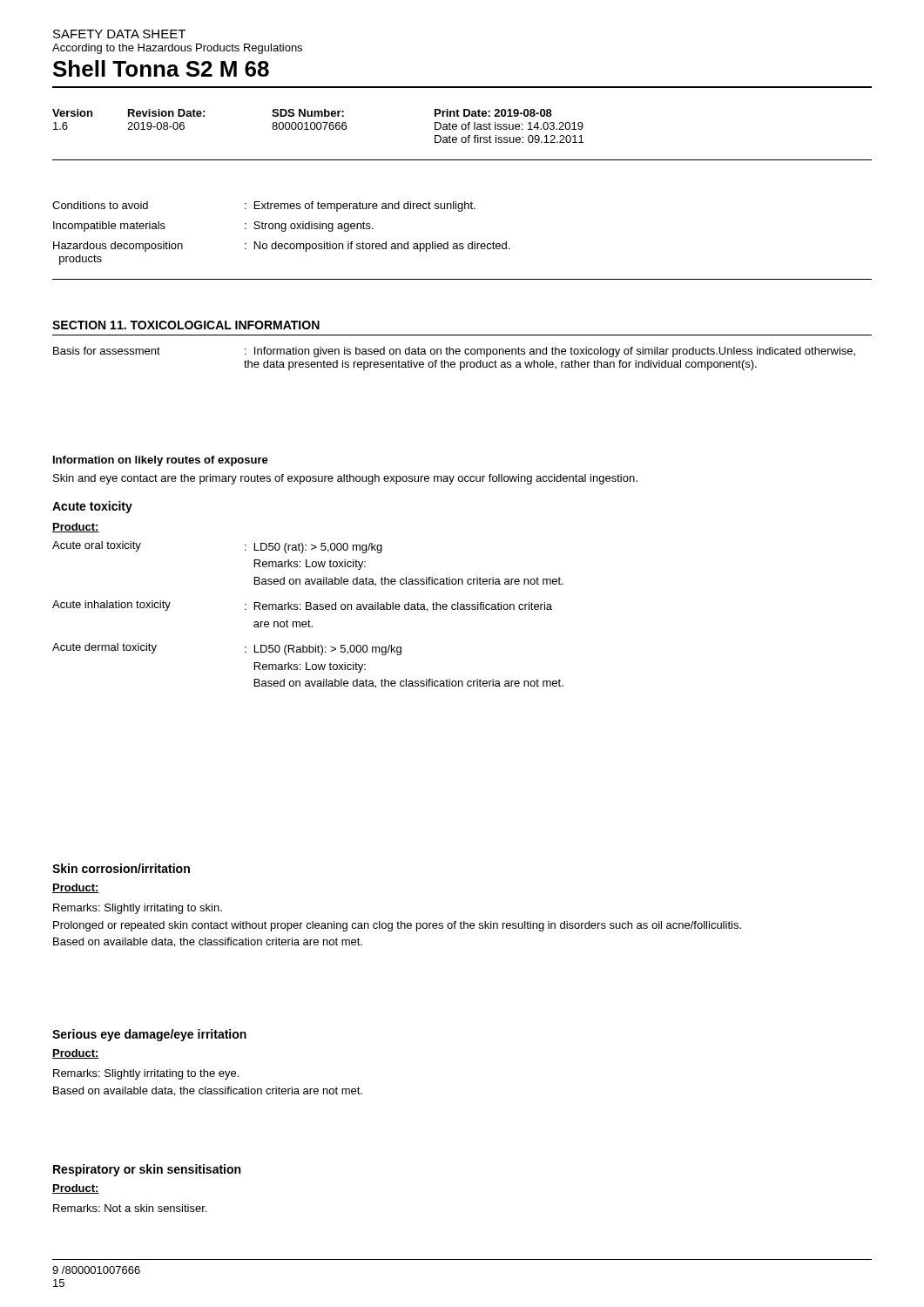The image size is (924, 1307).
Task: Navigate to the passage starting "SECTION 11. TOXICOLOGICAL INFORMATION"
Action: pyautogui.click(x=186, y=325)
